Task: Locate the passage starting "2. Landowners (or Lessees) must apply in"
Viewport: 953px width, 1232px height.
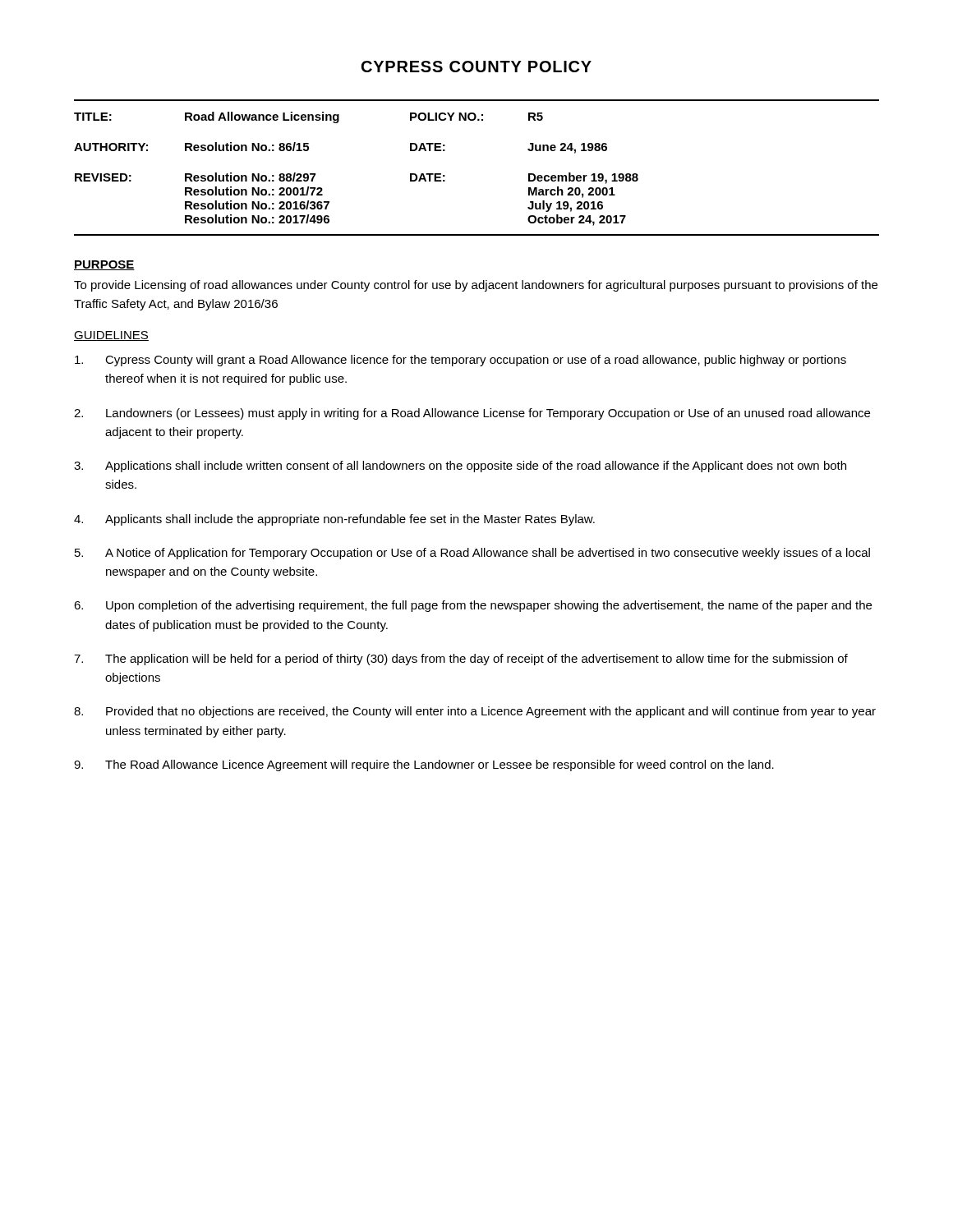Action: click(x=476, y=422)
